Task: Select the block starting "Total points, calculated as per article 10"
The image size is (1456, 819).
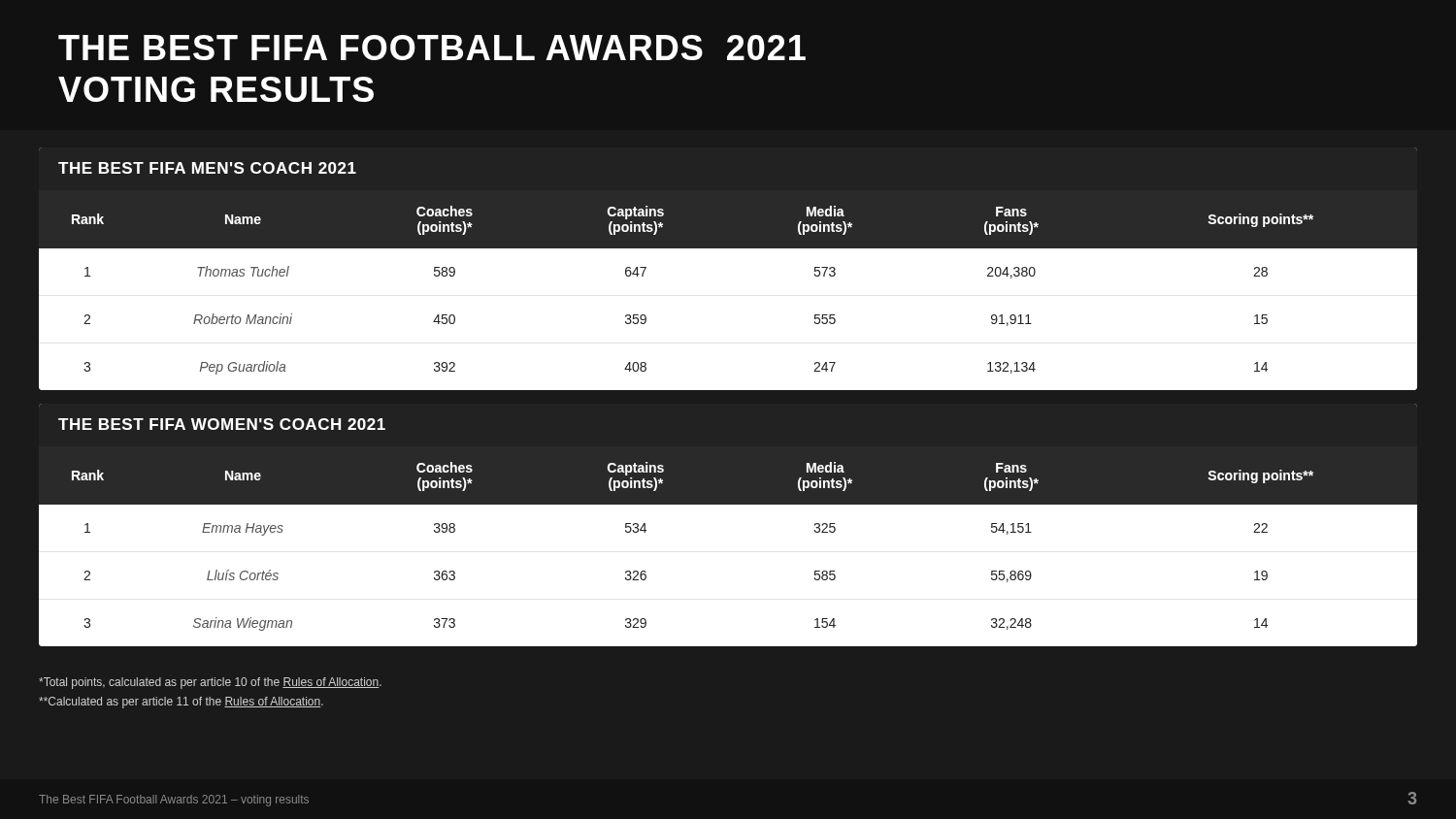Action: tap(210, 683)
